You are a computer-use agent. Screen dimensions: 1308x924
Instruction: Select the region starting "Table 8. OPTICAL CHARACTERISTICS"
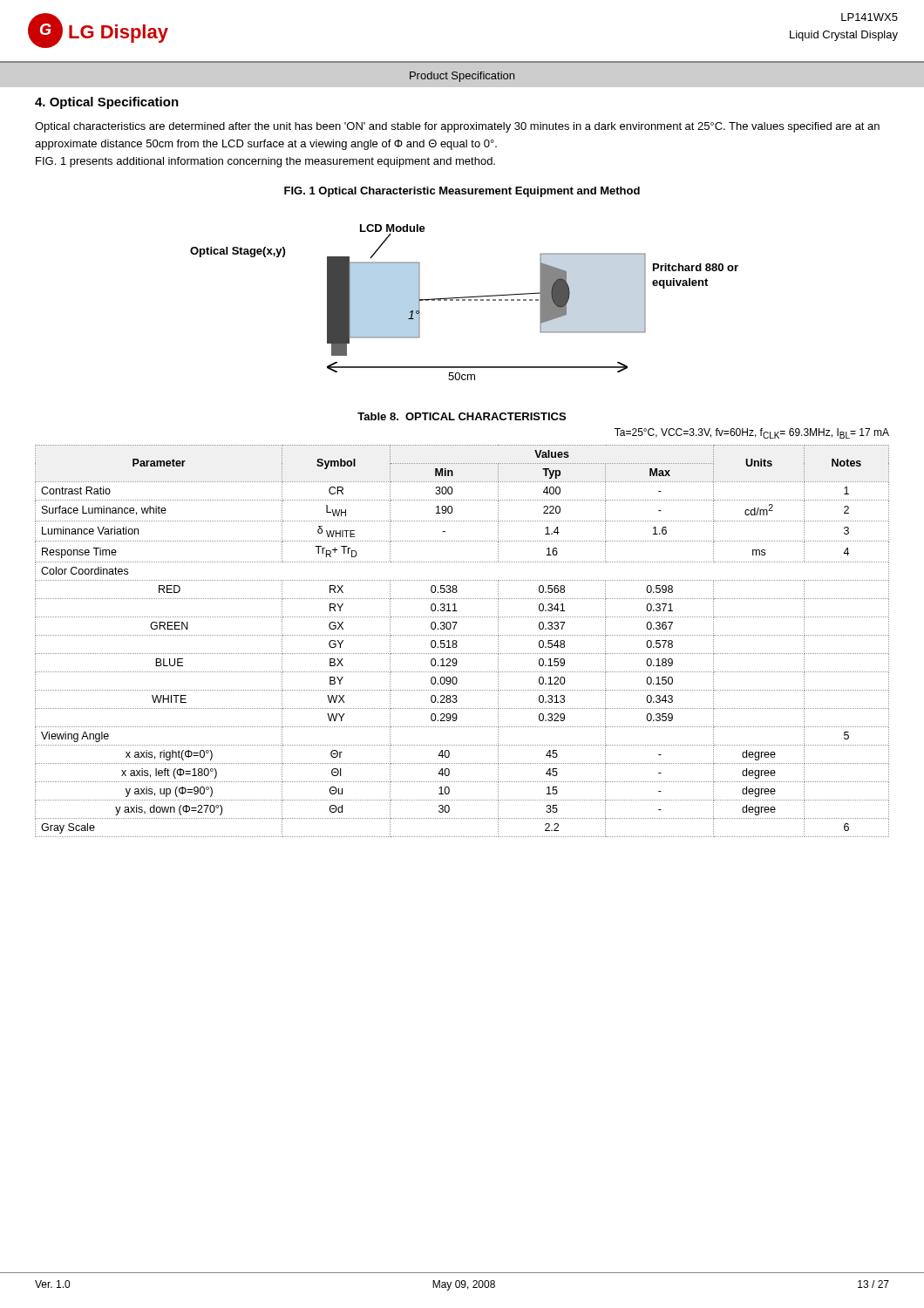click(462, 417)
